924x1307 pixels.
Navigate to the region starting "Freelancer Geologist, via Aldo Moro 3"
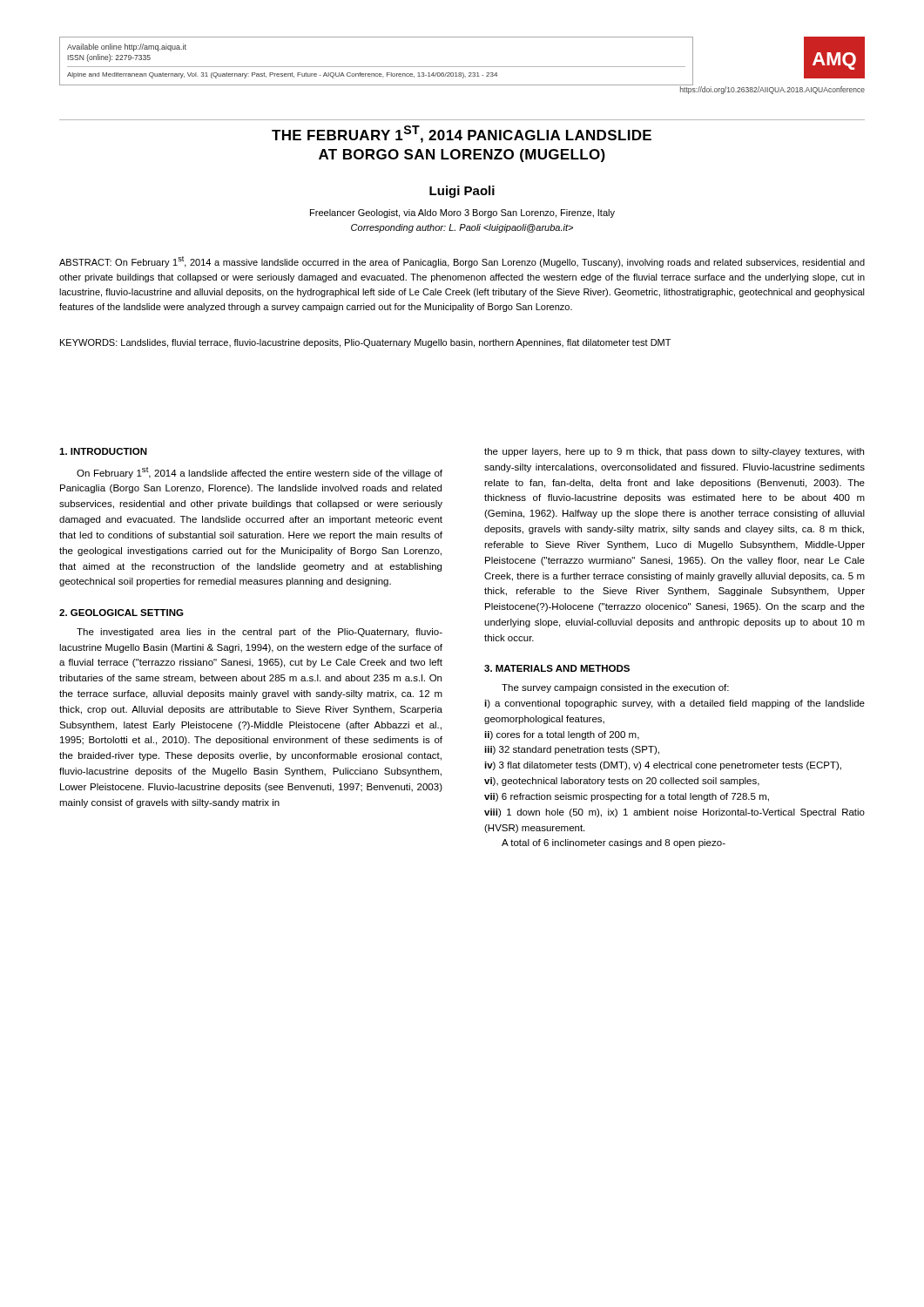click(x=462, y=220)
